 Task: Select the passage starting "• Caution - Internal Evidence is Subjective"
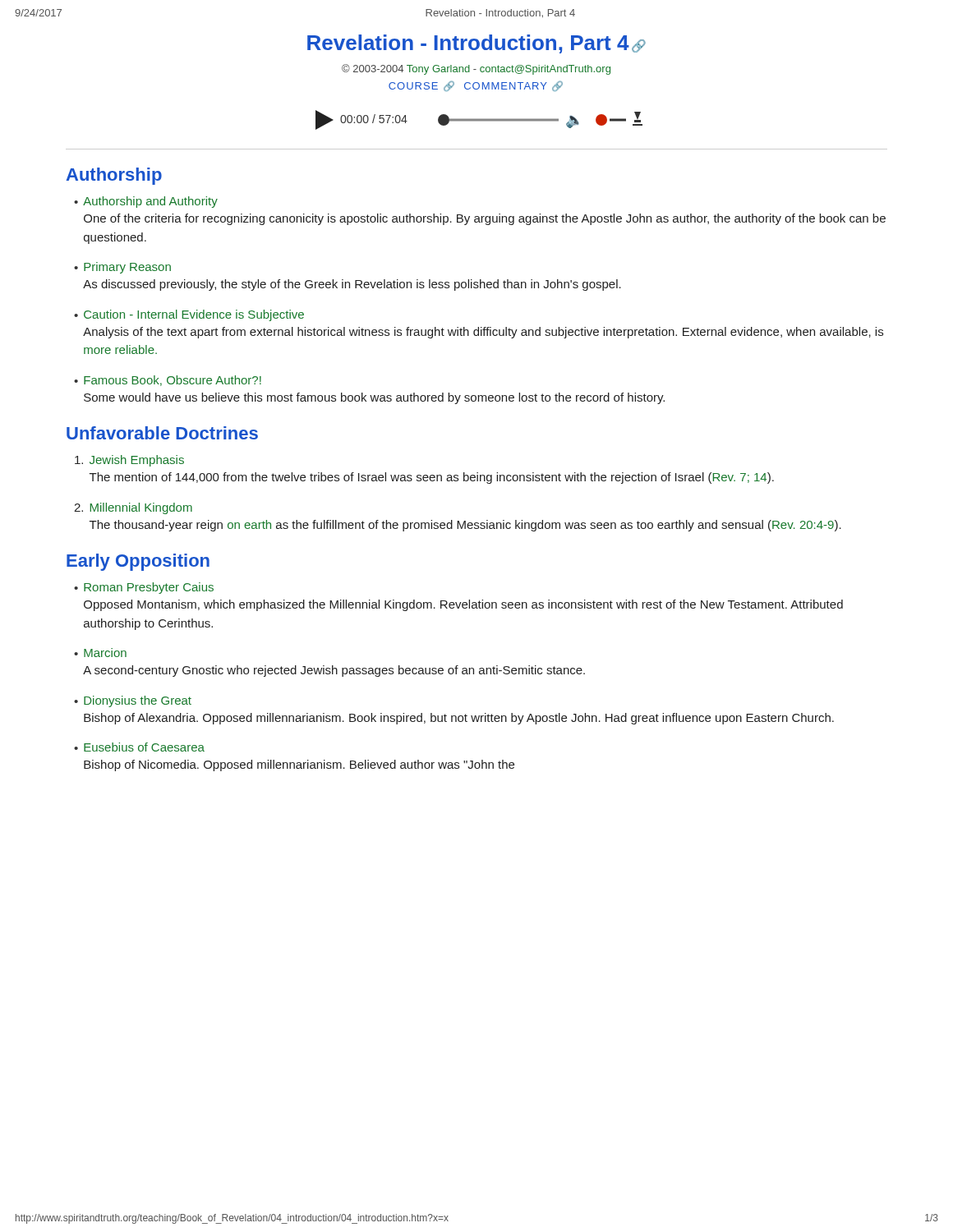pos(481,333)
